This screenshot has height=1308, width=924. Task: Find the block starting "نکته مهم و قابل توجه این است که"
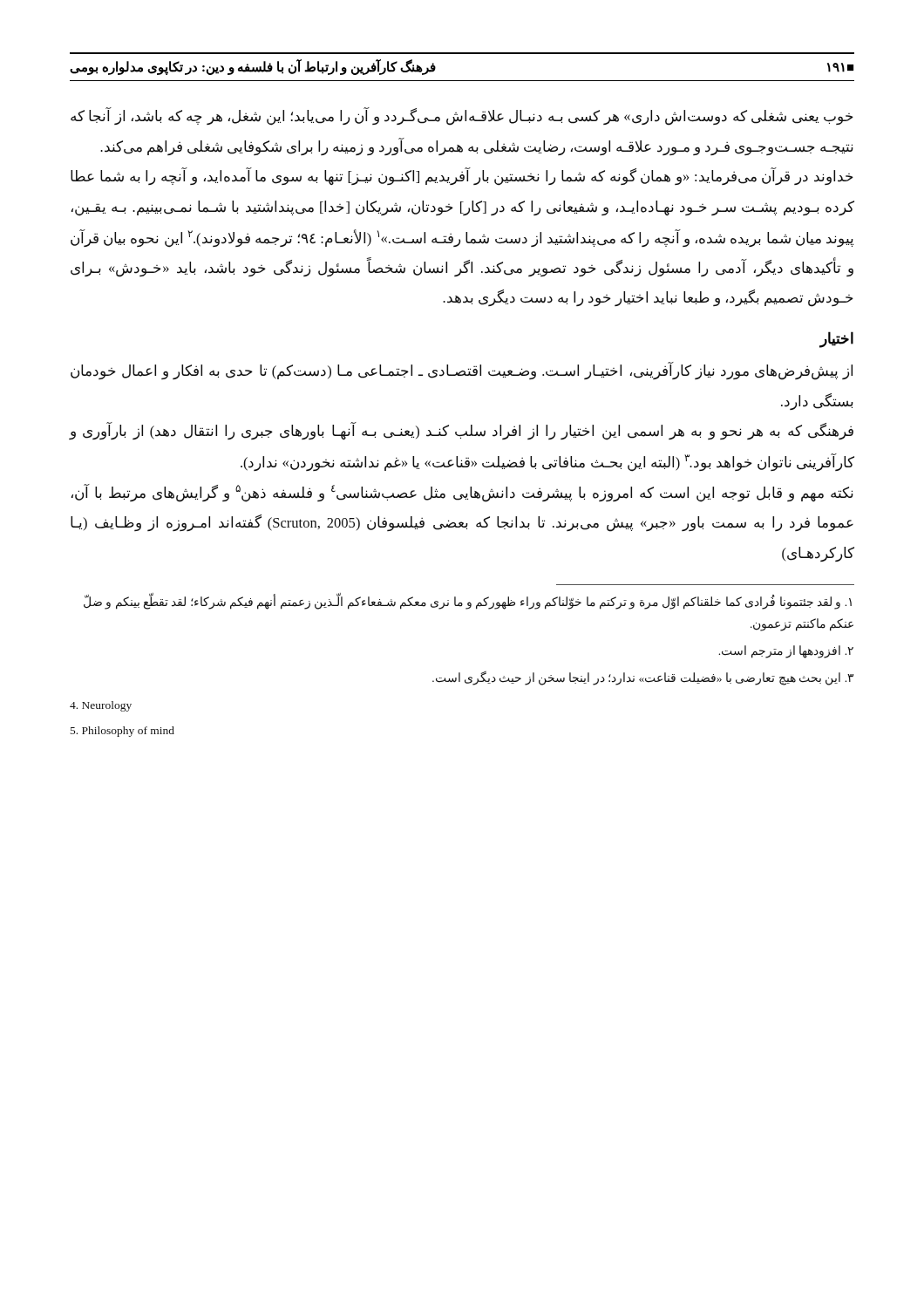[462, 522]
